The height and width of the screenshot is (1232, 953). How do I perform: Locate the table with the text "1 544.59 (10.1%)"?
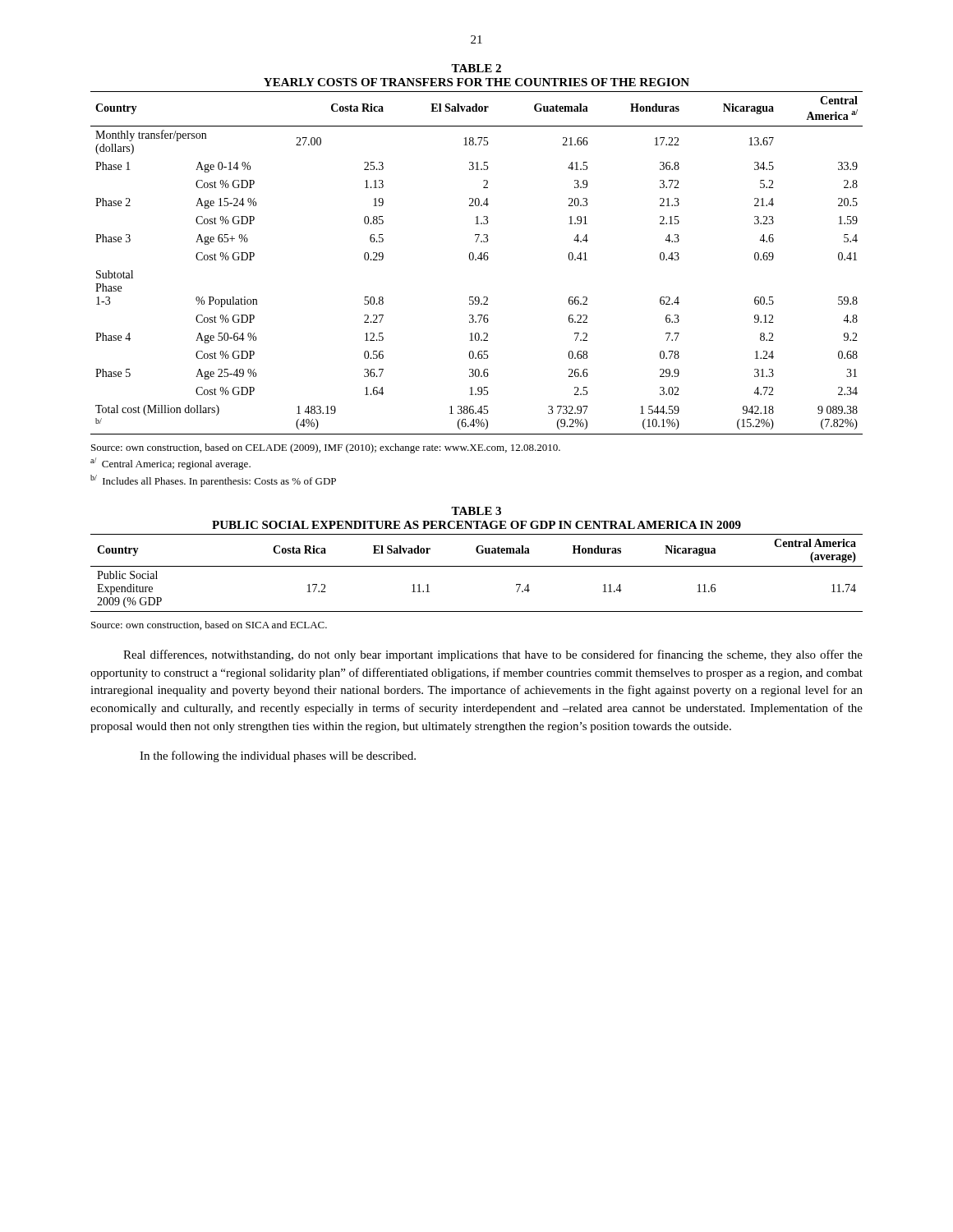click(476, 263)
